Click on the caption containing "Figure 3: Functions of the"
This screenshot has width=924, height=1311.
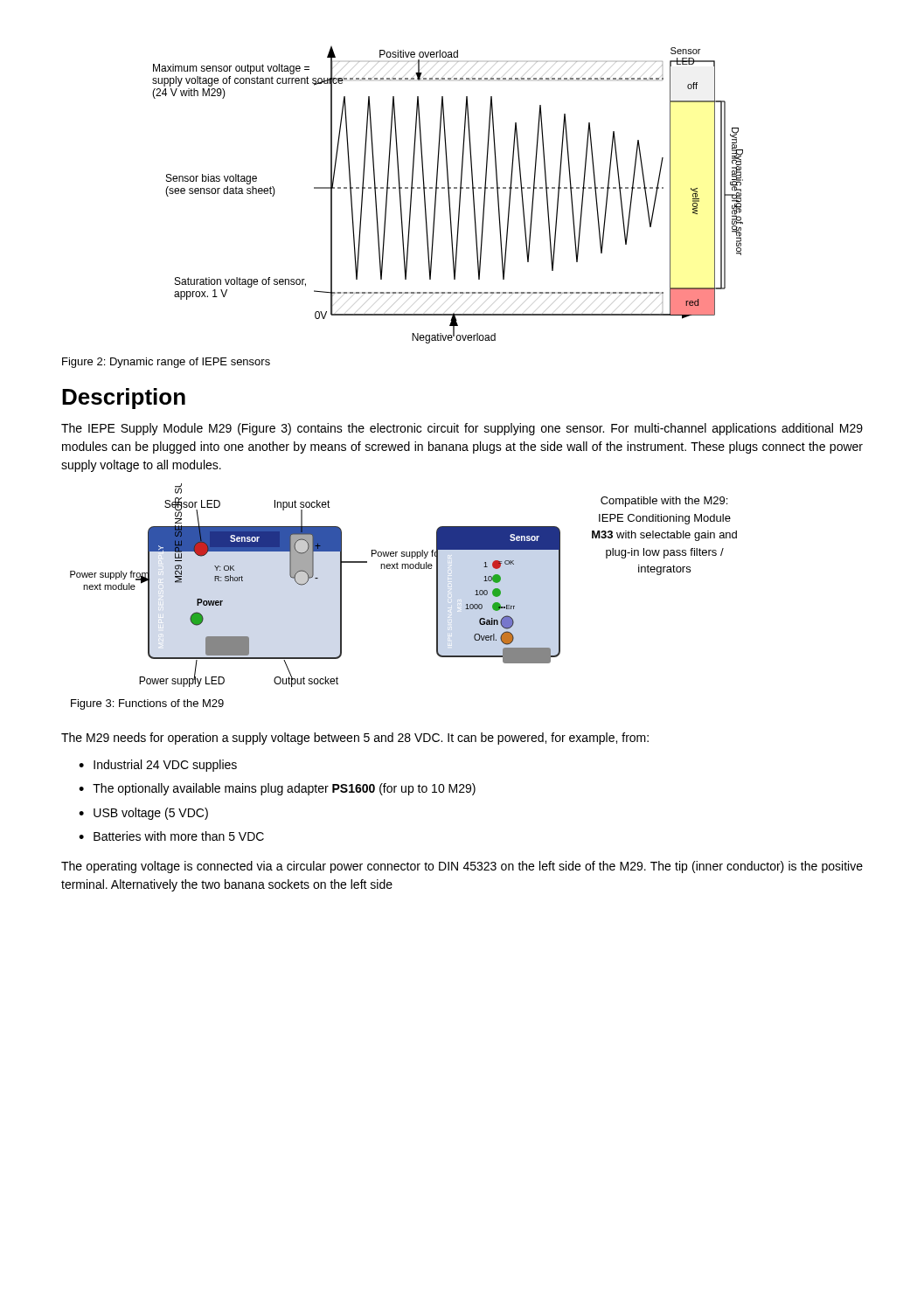coord(147,703)
